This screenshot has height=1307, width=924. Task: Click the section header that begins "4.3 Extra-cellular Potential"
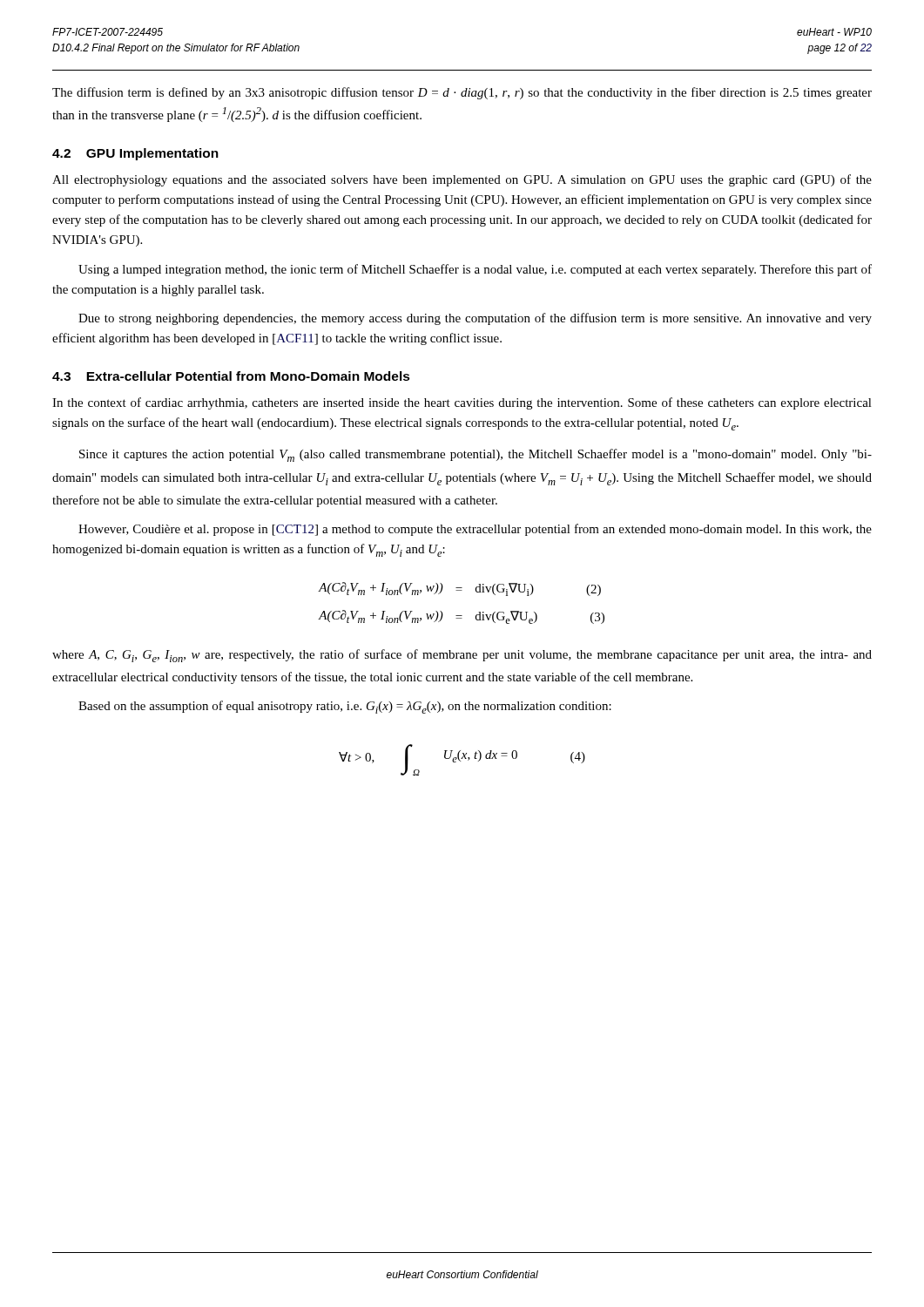click(231, 376)
